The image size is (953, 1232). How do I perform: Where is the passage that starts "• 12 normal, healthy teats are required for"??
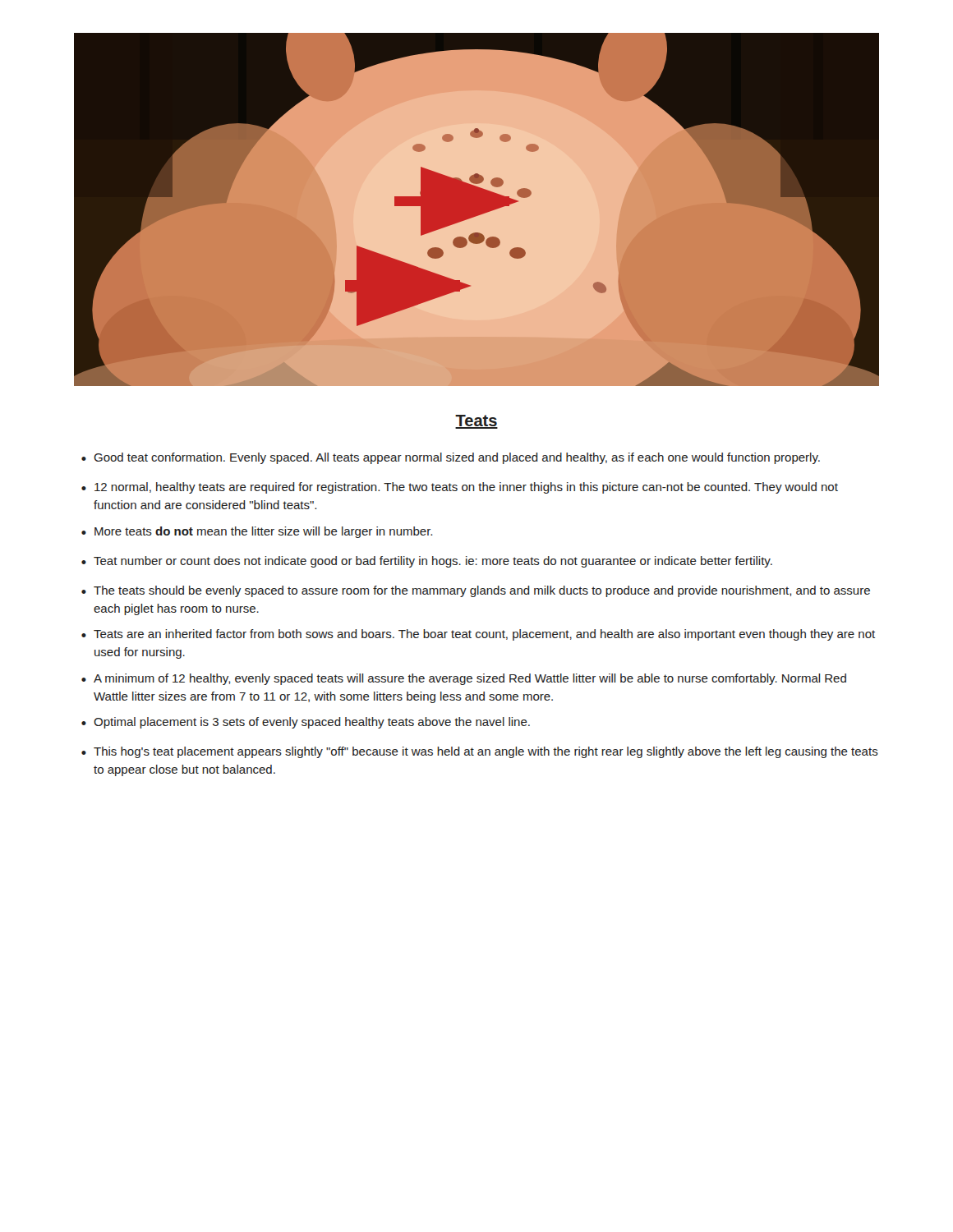(x=476, y=496)
